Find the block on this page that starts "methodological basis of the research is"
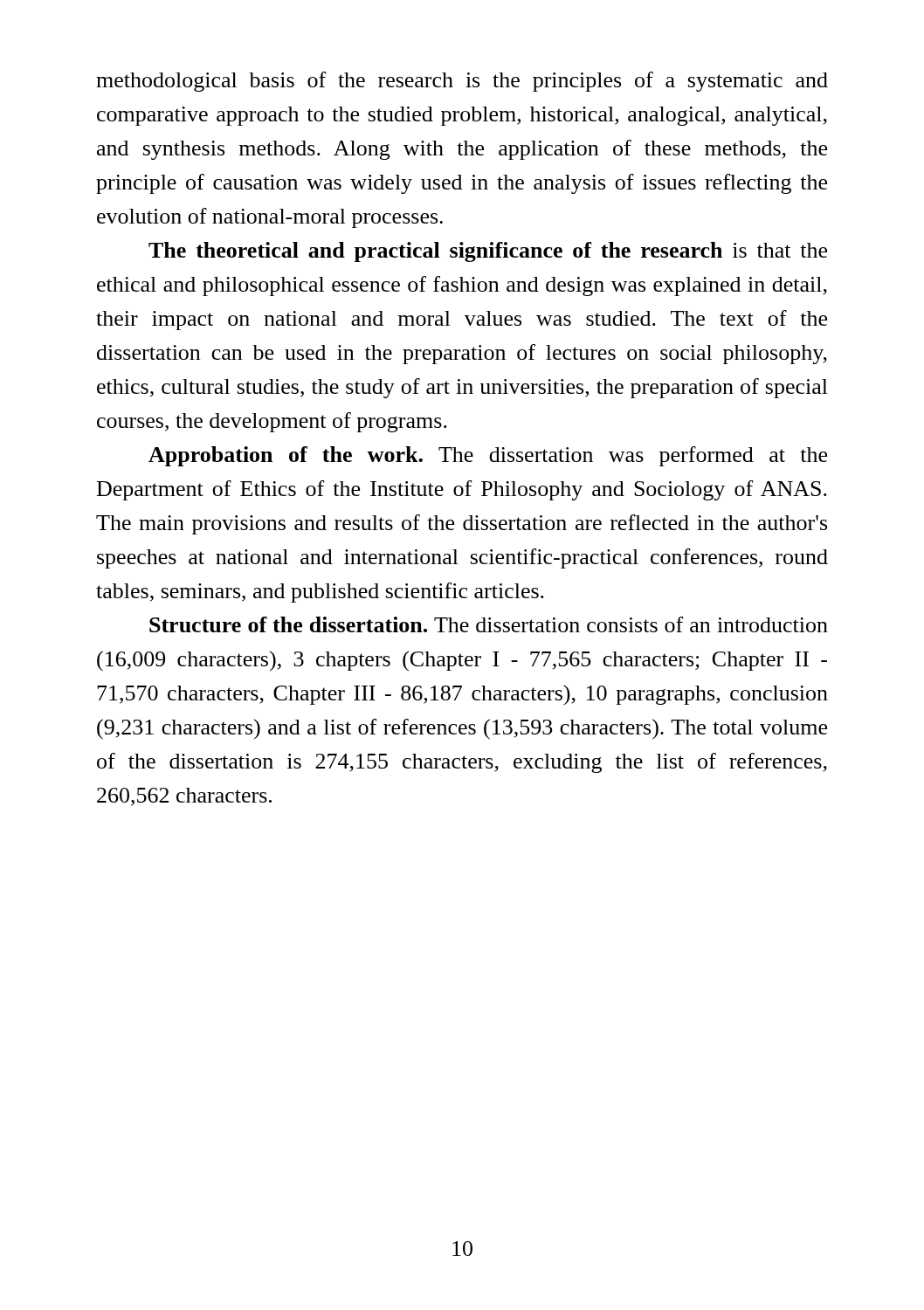Image resolution: width=924 pixels, height=1310 pixels. coord(462,148)
